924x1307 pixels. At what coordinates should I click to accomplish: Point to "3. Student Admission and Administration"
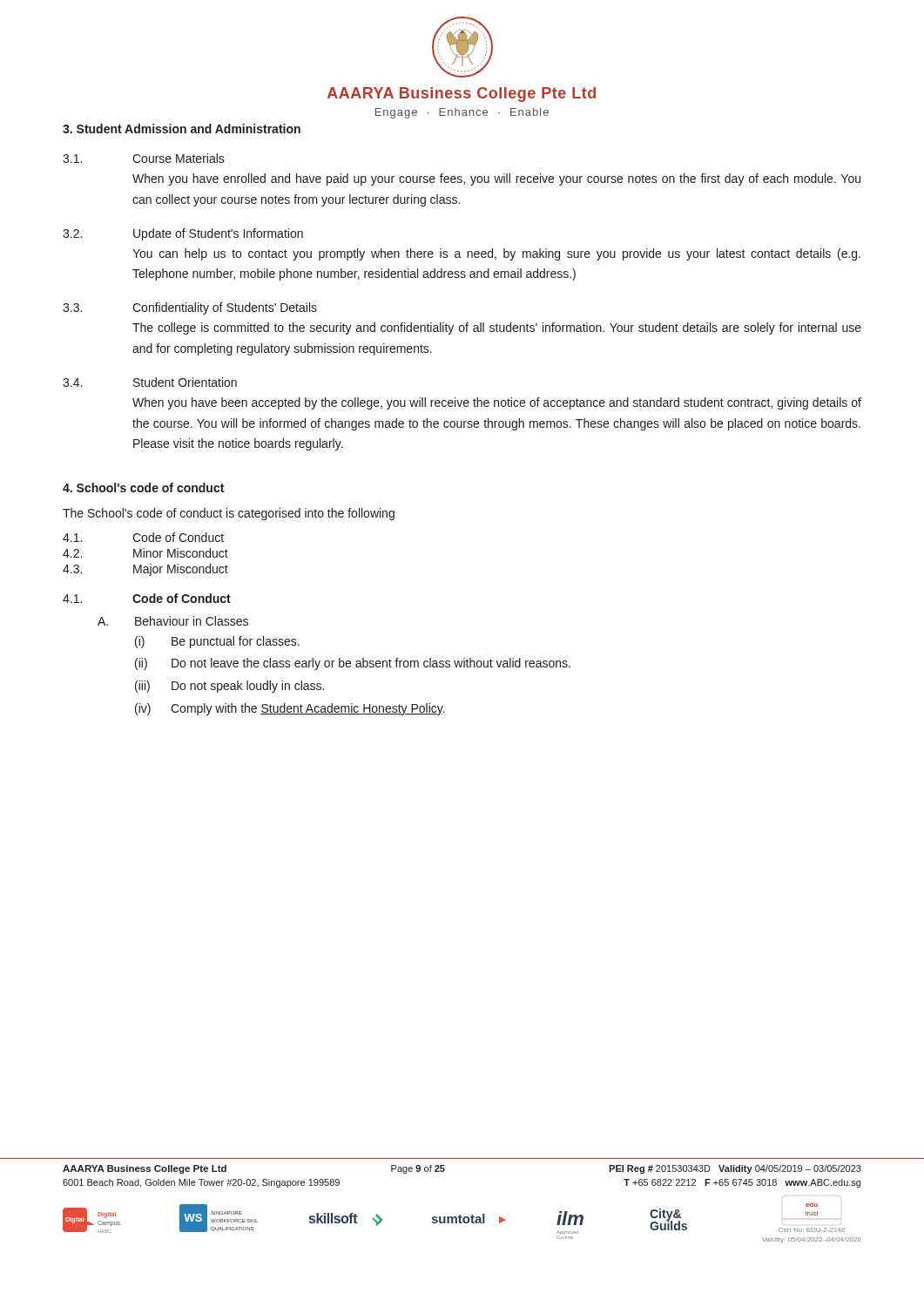pyautogui.click(x=182, y=129)
